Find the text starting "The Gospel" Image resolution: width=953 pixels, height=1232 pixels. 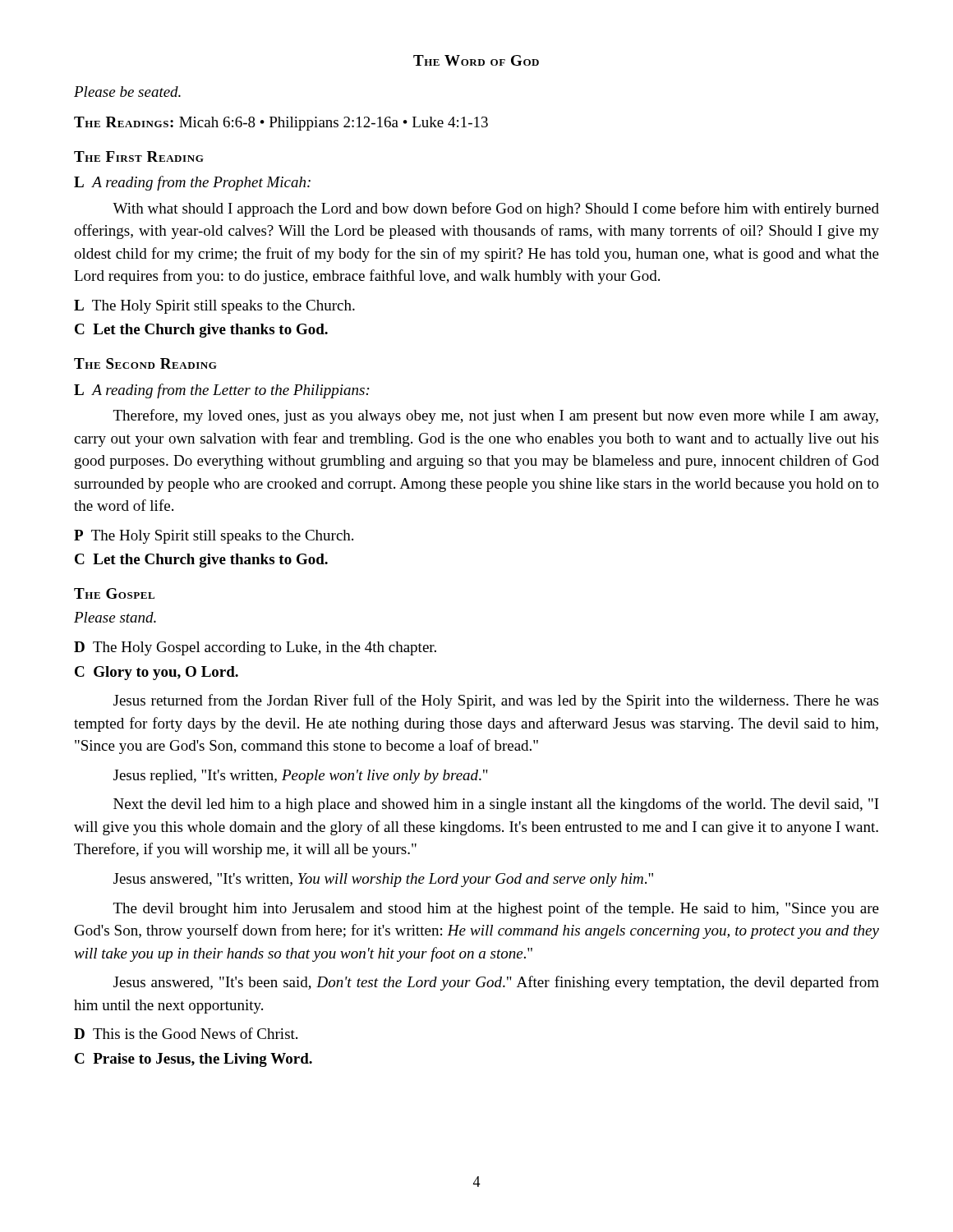[x=115, y=593]
